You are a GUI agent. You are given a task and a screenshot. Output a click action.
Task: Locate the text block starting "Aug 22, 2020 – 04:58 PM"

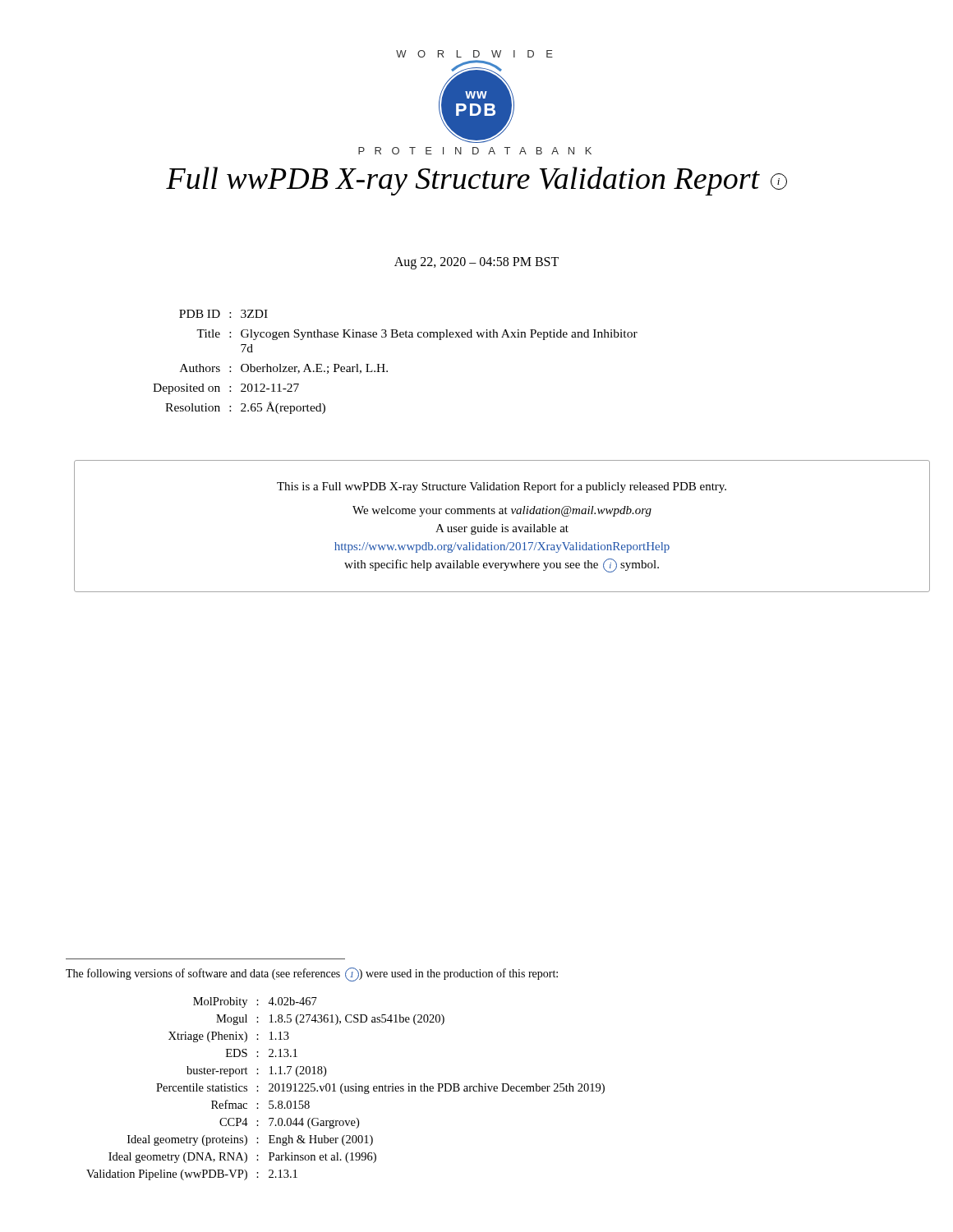[x=476, y=262]
